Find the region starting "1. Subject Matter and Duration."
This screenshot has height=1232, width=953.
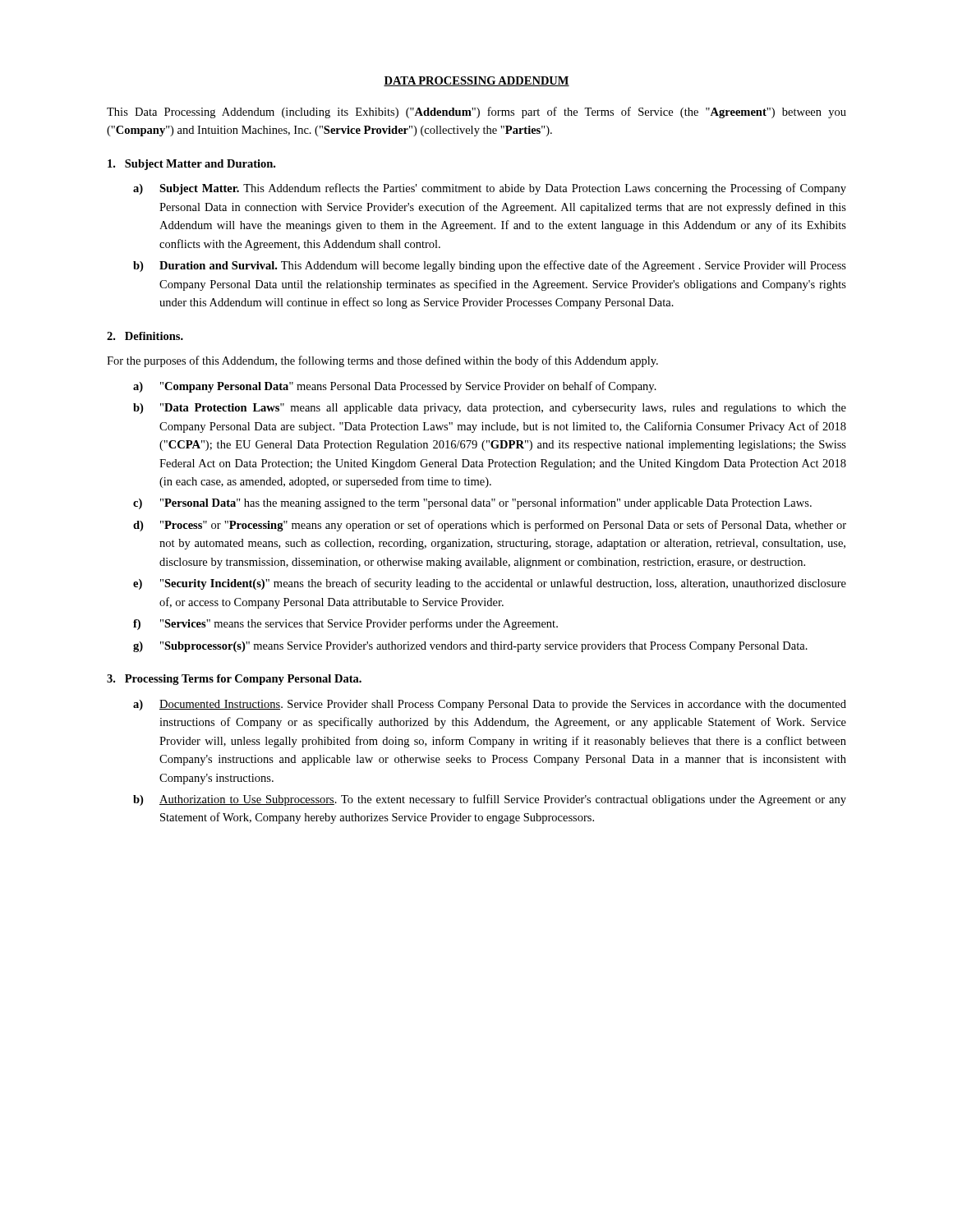click(x=191, y=163)
